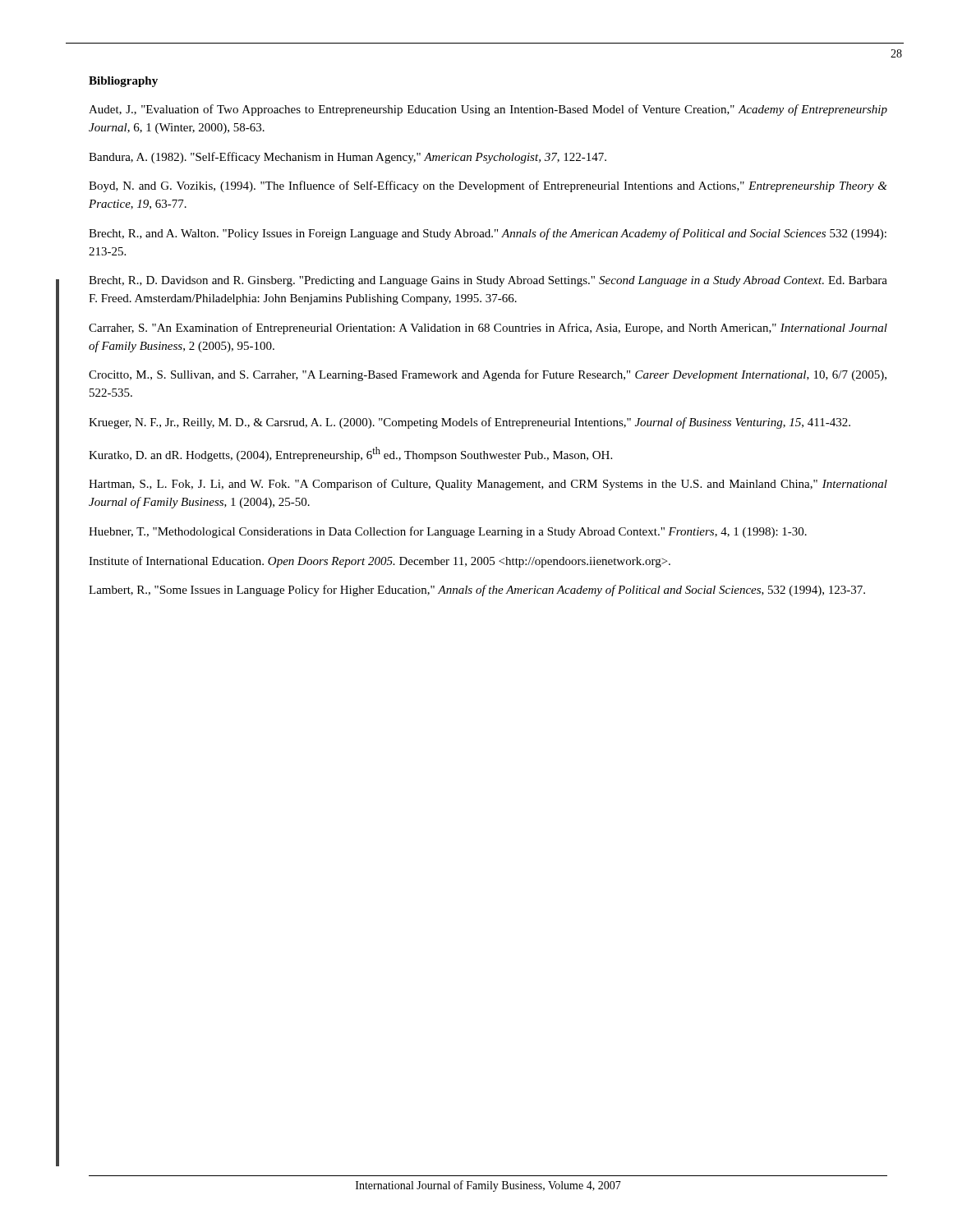The image size is (953, 1232).
Task: Locate the list item that says "Hartman, S., L. Fok,"
Action: point(488,493)
